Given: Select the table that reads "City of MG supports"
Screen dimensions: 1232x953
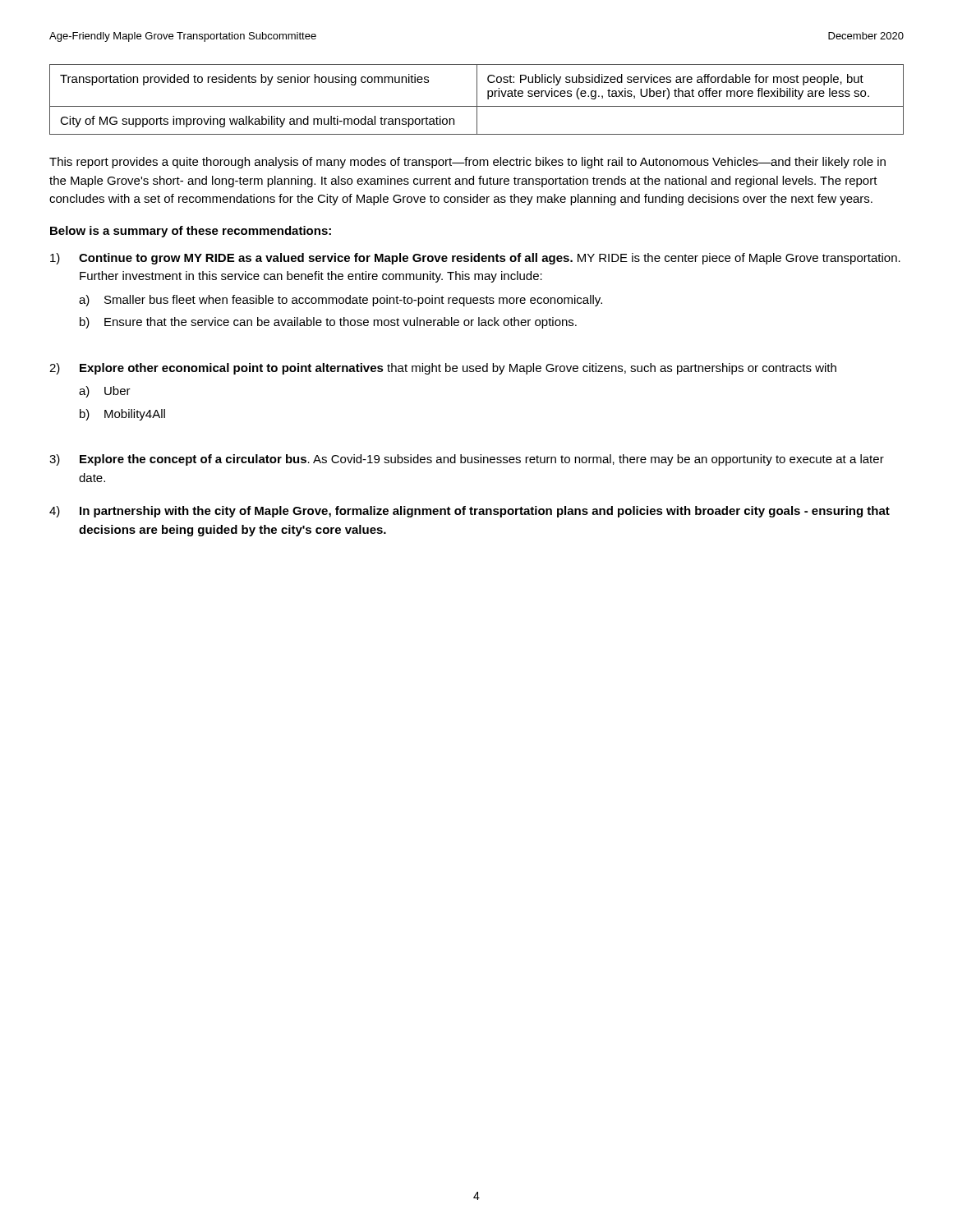Looking at the screenshot, I should pos(476,99).
